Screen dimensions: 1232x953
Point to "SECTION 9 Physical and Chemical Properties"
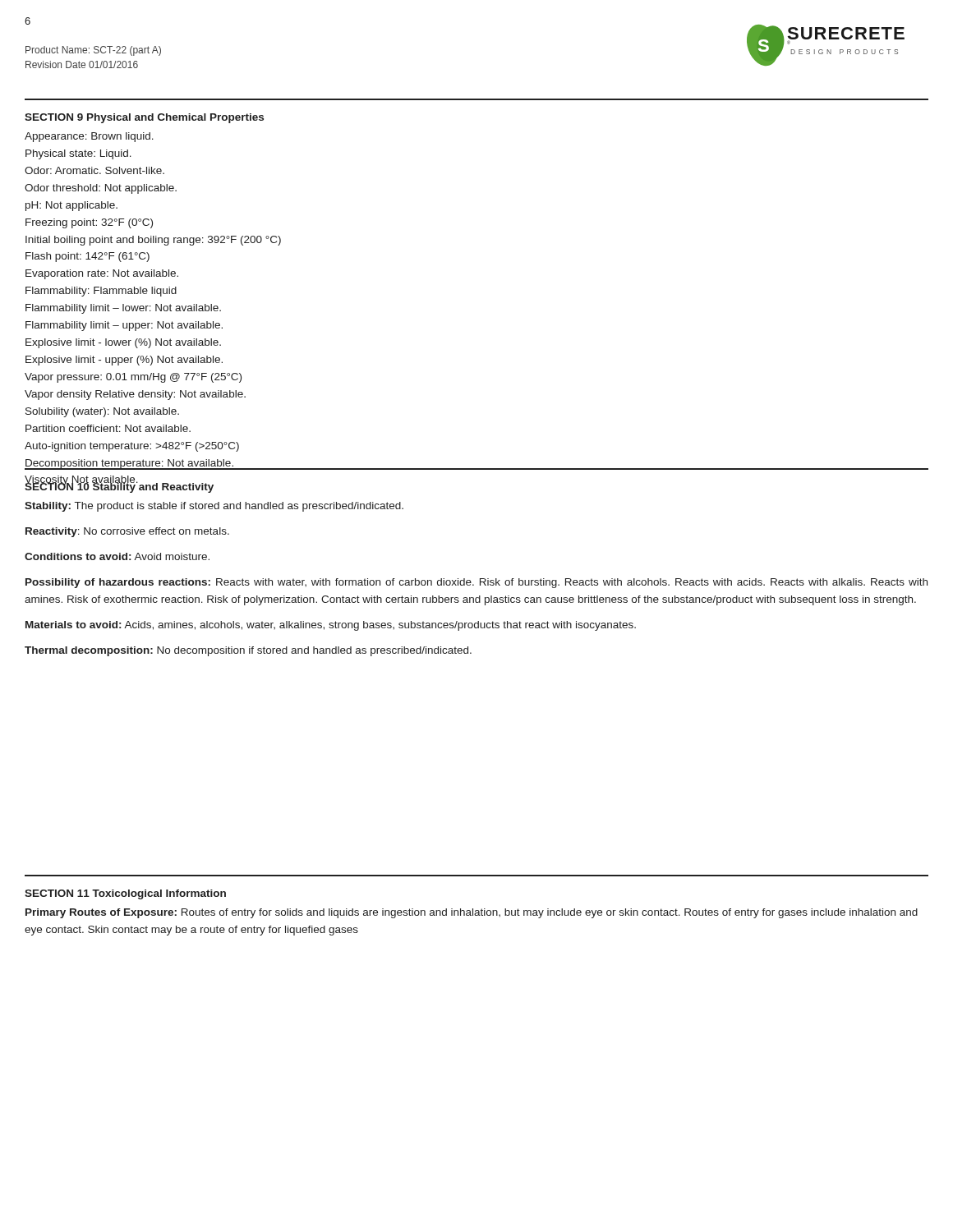click(x=145, y=117)
